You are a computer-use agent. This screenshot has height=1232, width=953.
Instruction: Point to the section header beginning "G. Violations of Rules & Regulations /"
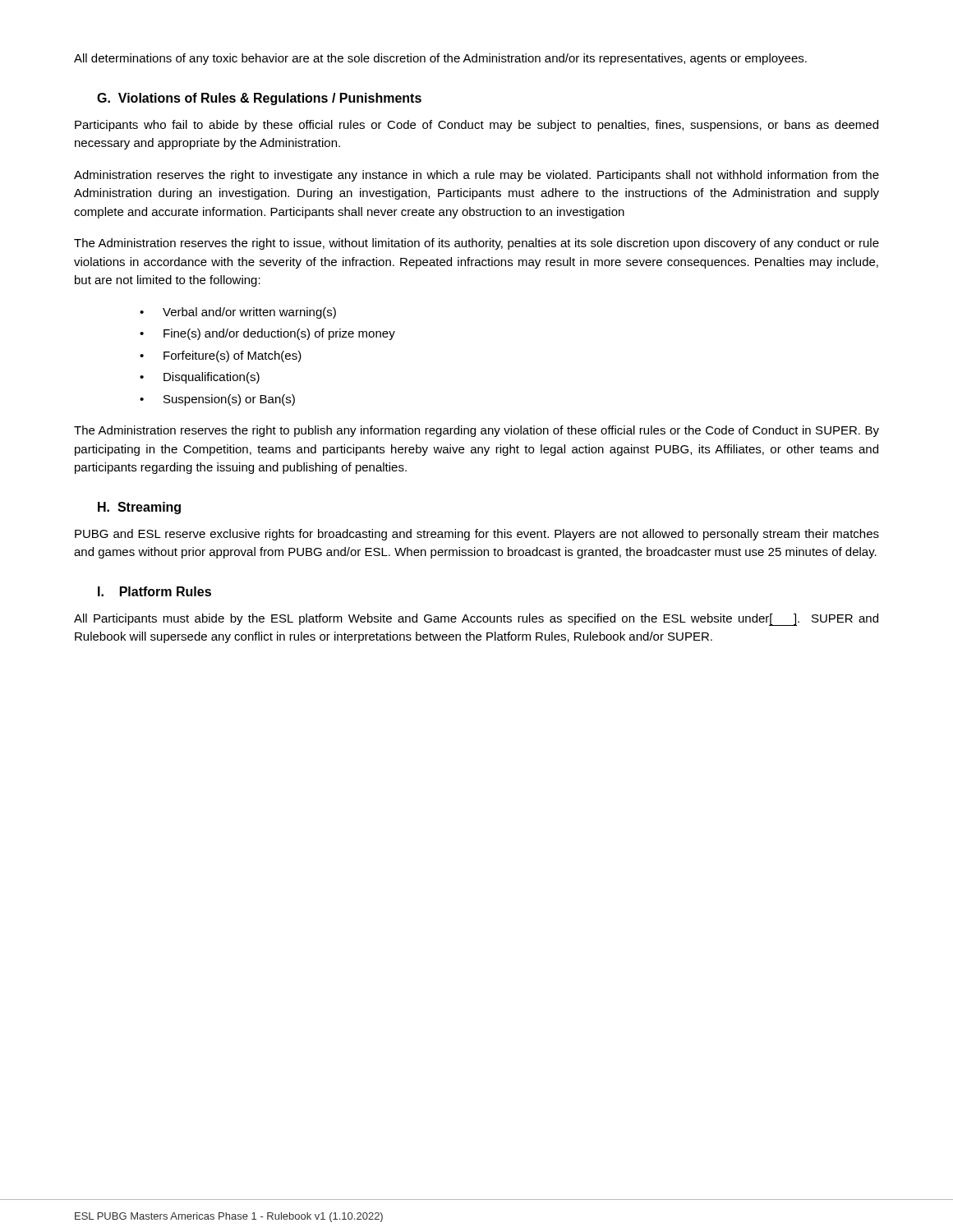259,98
